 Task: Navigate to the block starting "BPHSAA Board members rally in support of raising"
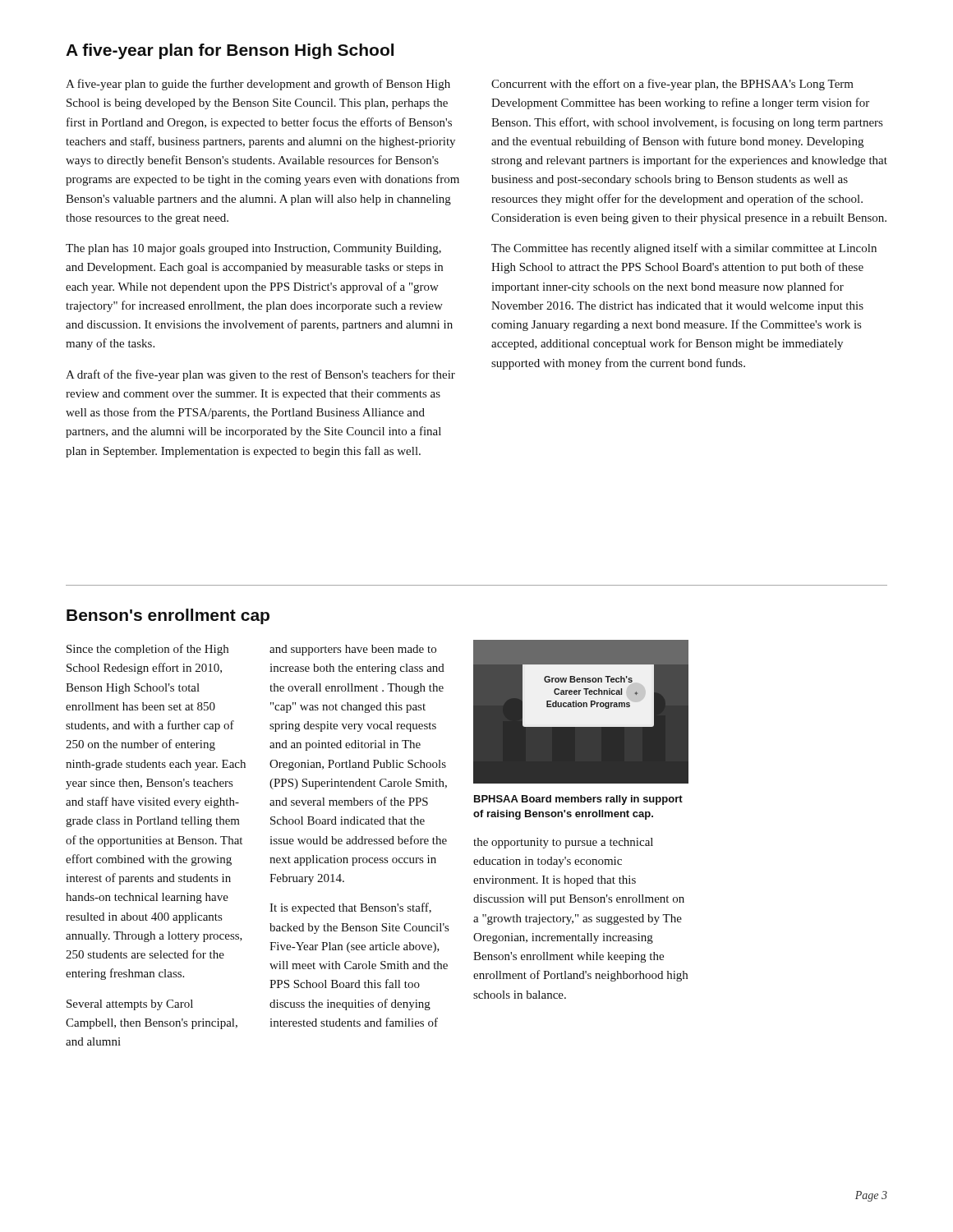pyautogui.click(x=581, y=807)
